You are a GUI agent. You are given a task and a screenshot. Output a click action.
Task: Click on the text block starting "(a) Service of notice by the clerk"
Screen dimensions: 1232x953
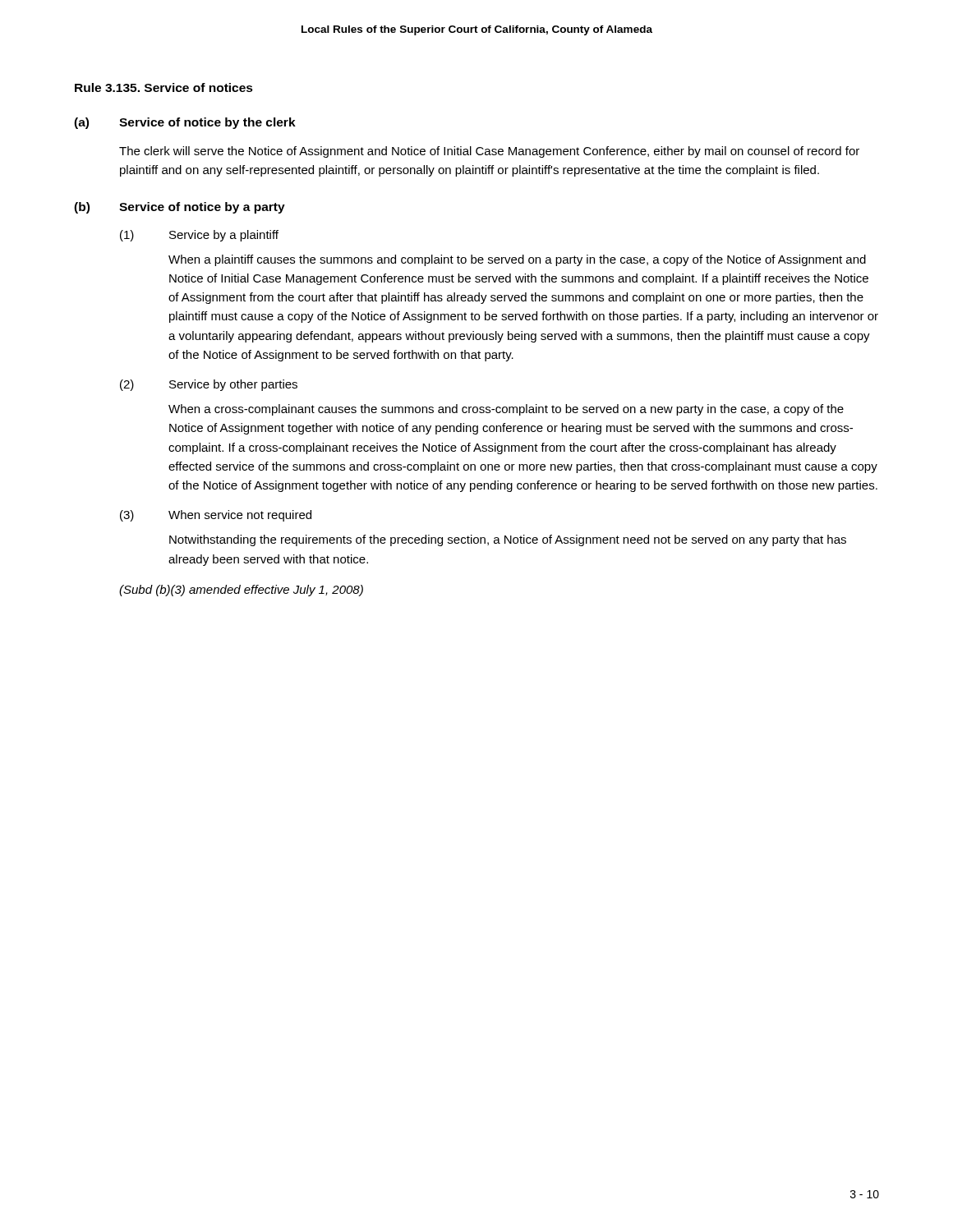tap(185, 122)
